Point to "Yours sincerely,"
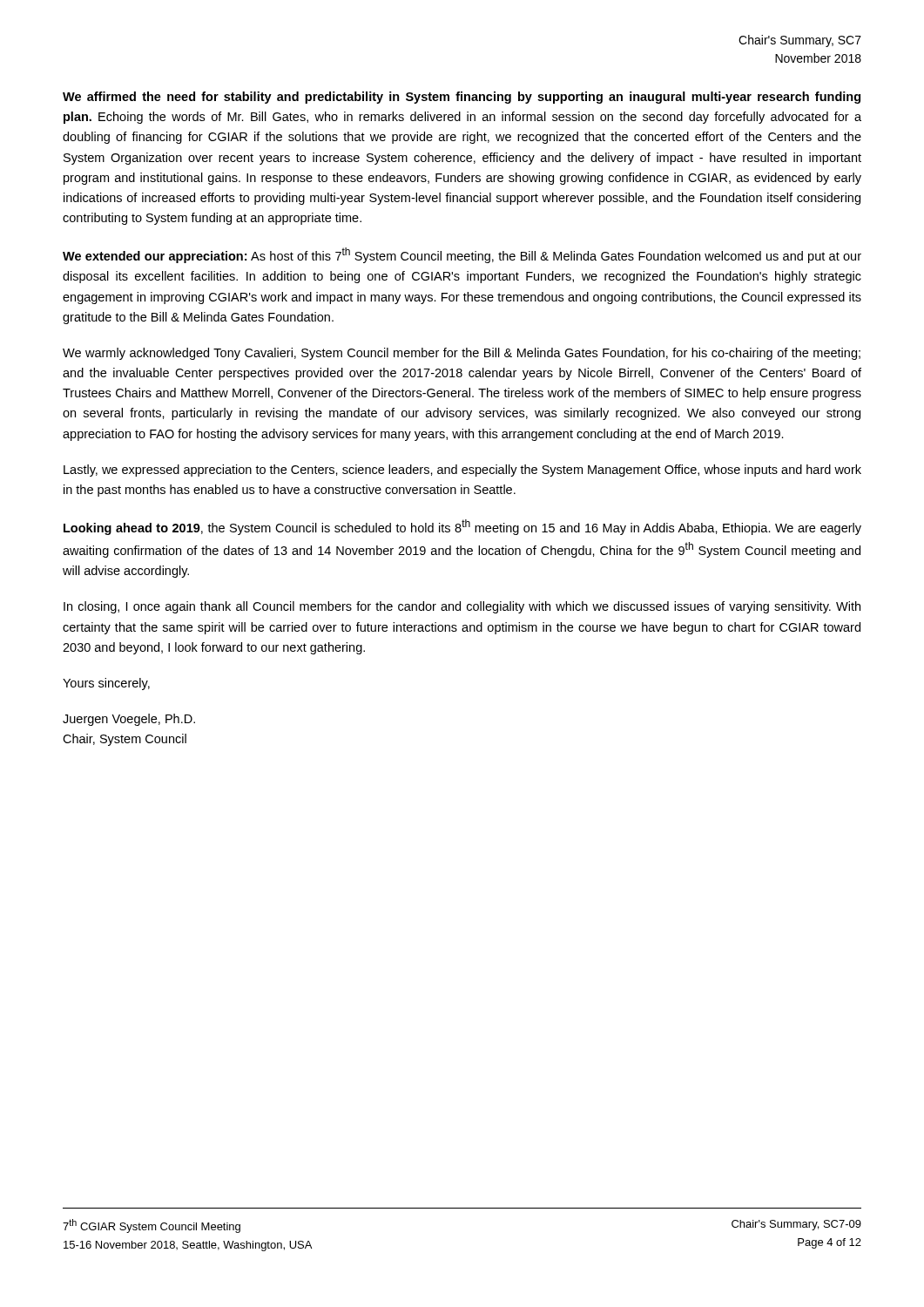This screenshot has height=1307, width=924. pos(107,683)
